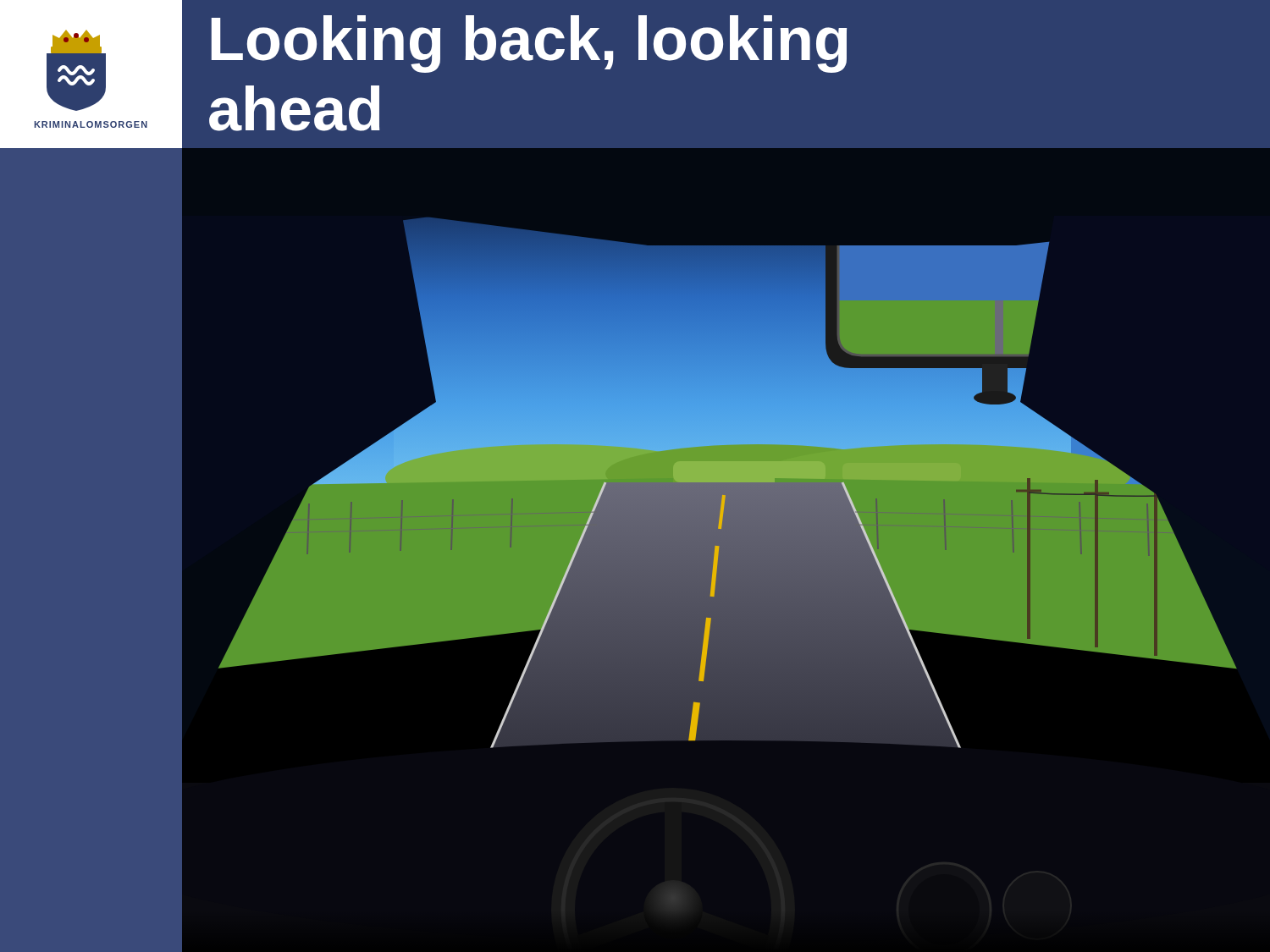This screenshot has height=952, width=1270.
Task: Locate the logo
Action: tap(91, 74)
